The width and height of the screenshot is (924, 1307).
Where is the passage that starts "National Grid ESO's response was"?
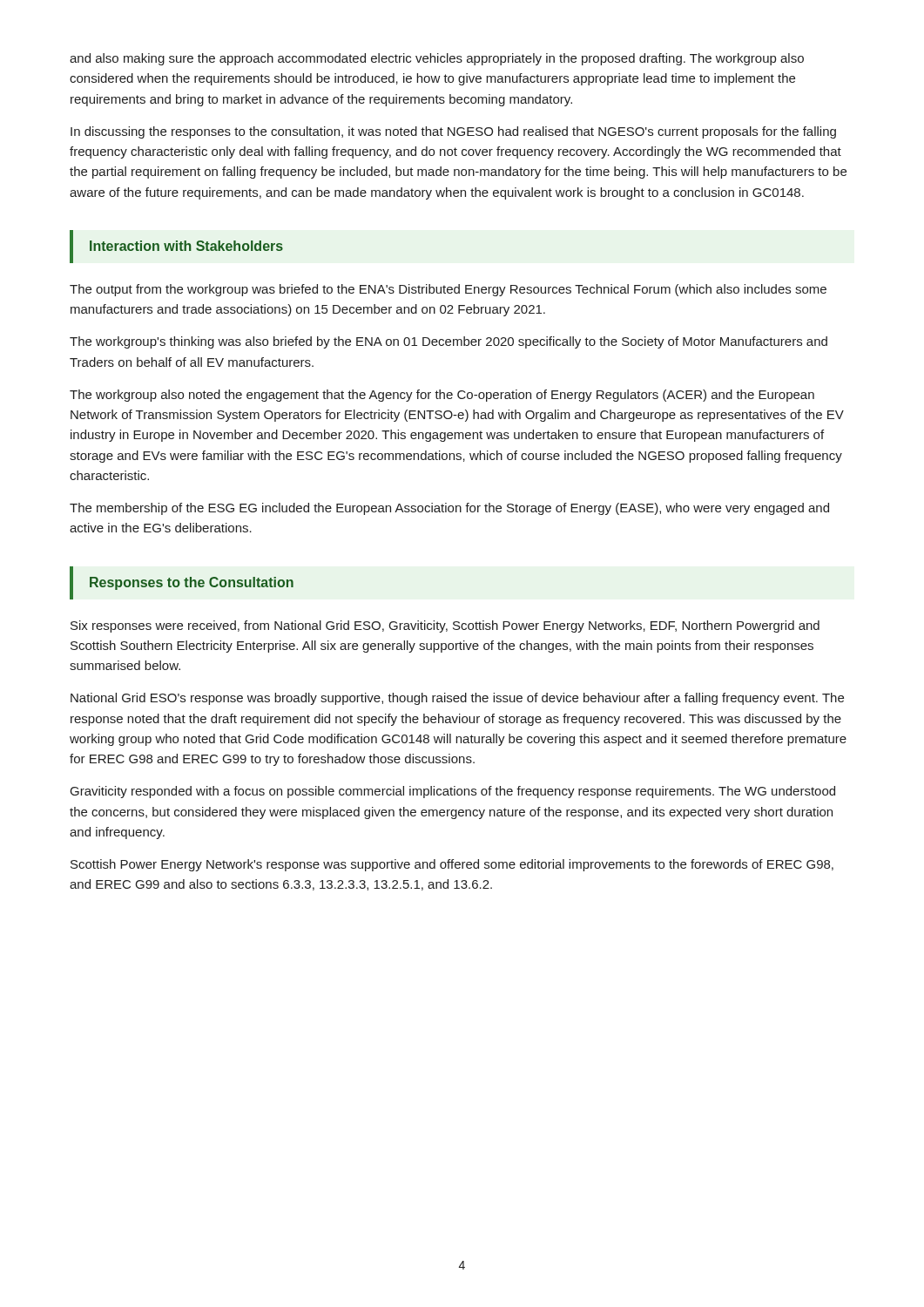click(x=462, y=728)
